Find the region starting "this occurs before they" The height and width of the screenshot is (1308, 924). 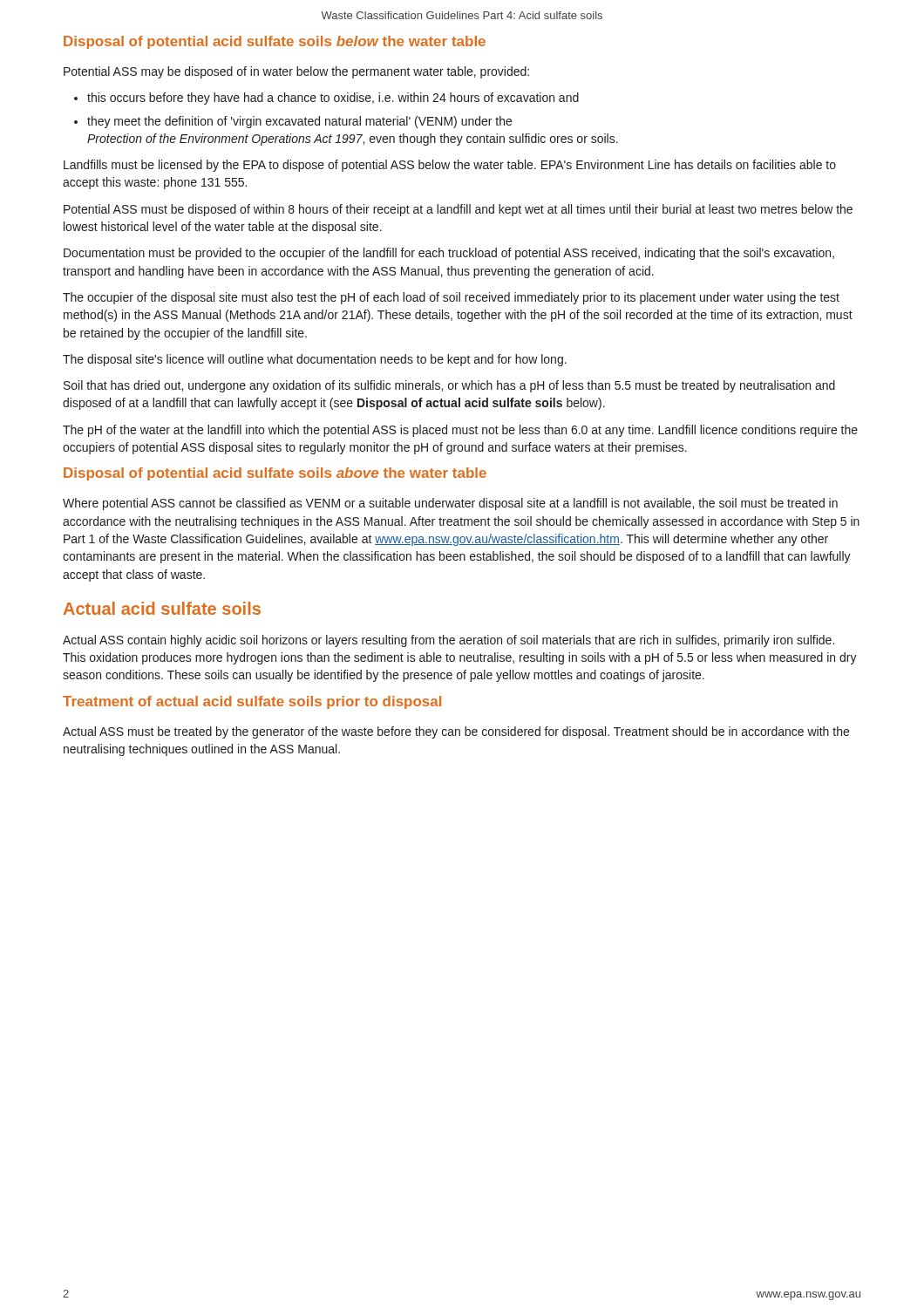coord(333,98)
